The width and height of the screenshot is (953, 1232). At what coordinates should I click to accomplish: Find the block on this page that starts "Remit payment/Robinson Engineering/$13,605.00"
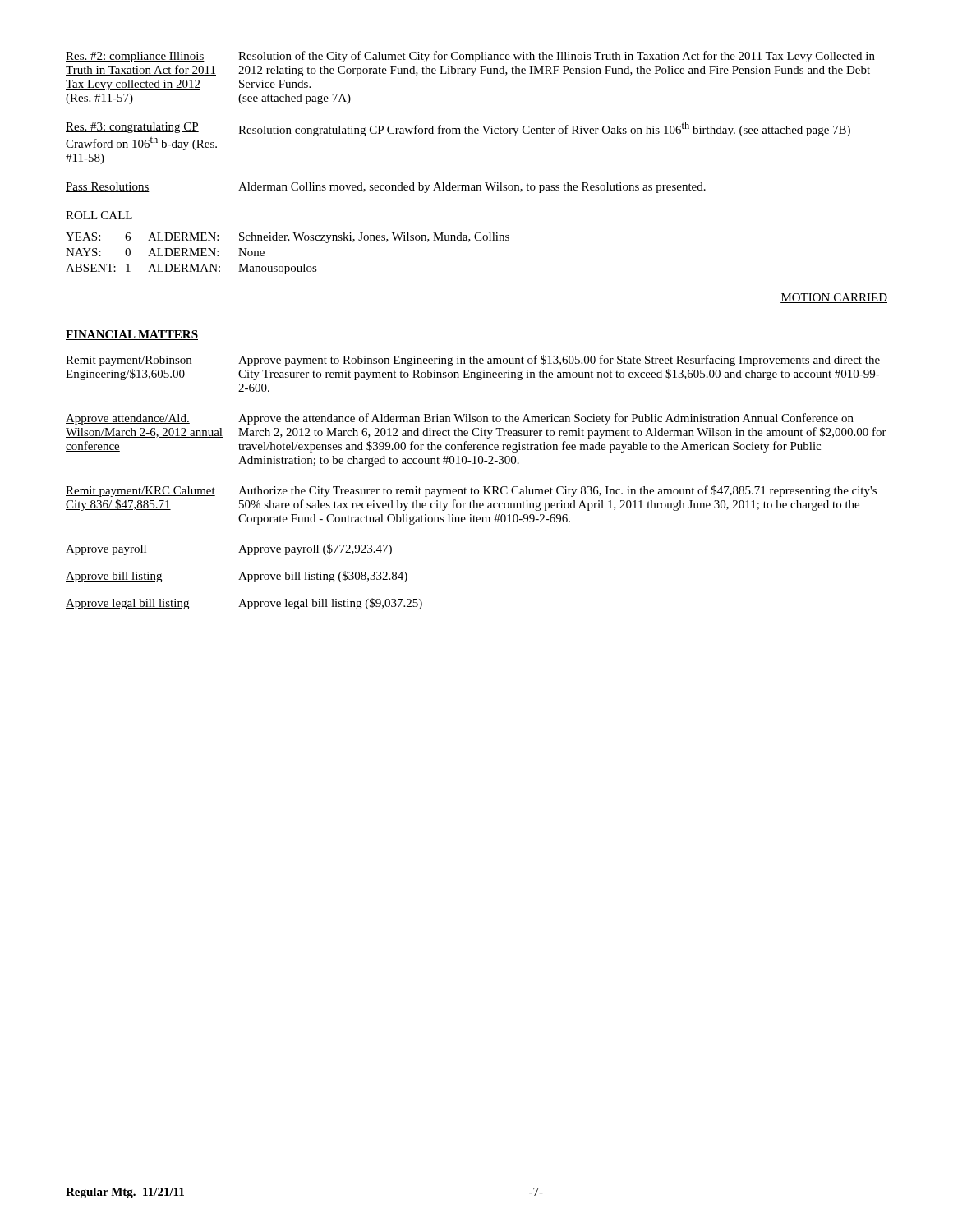tap(476, 374)
